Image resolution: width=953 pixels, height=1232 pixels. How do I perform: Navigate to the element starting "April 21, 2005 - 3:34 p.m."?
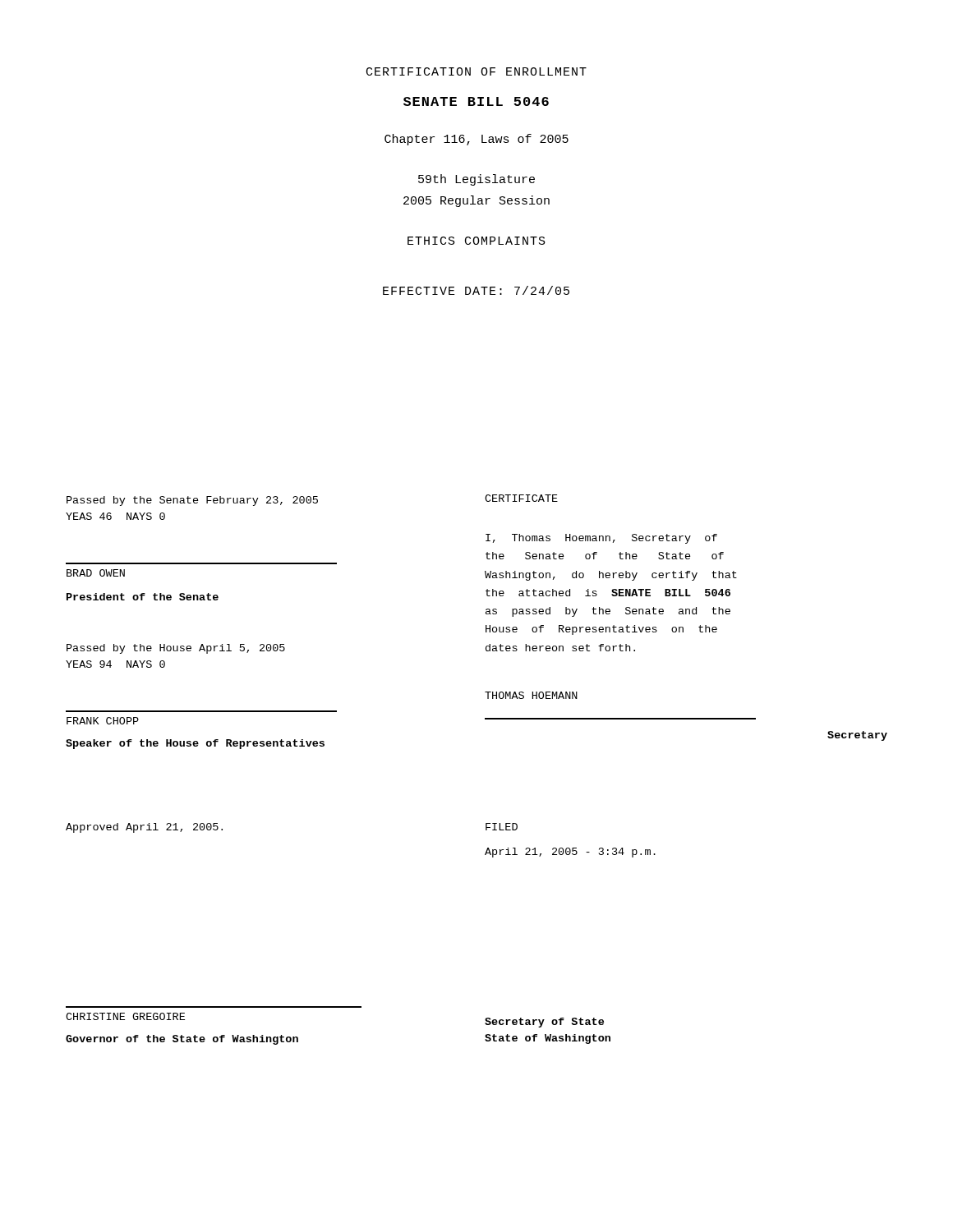(571, 852)
